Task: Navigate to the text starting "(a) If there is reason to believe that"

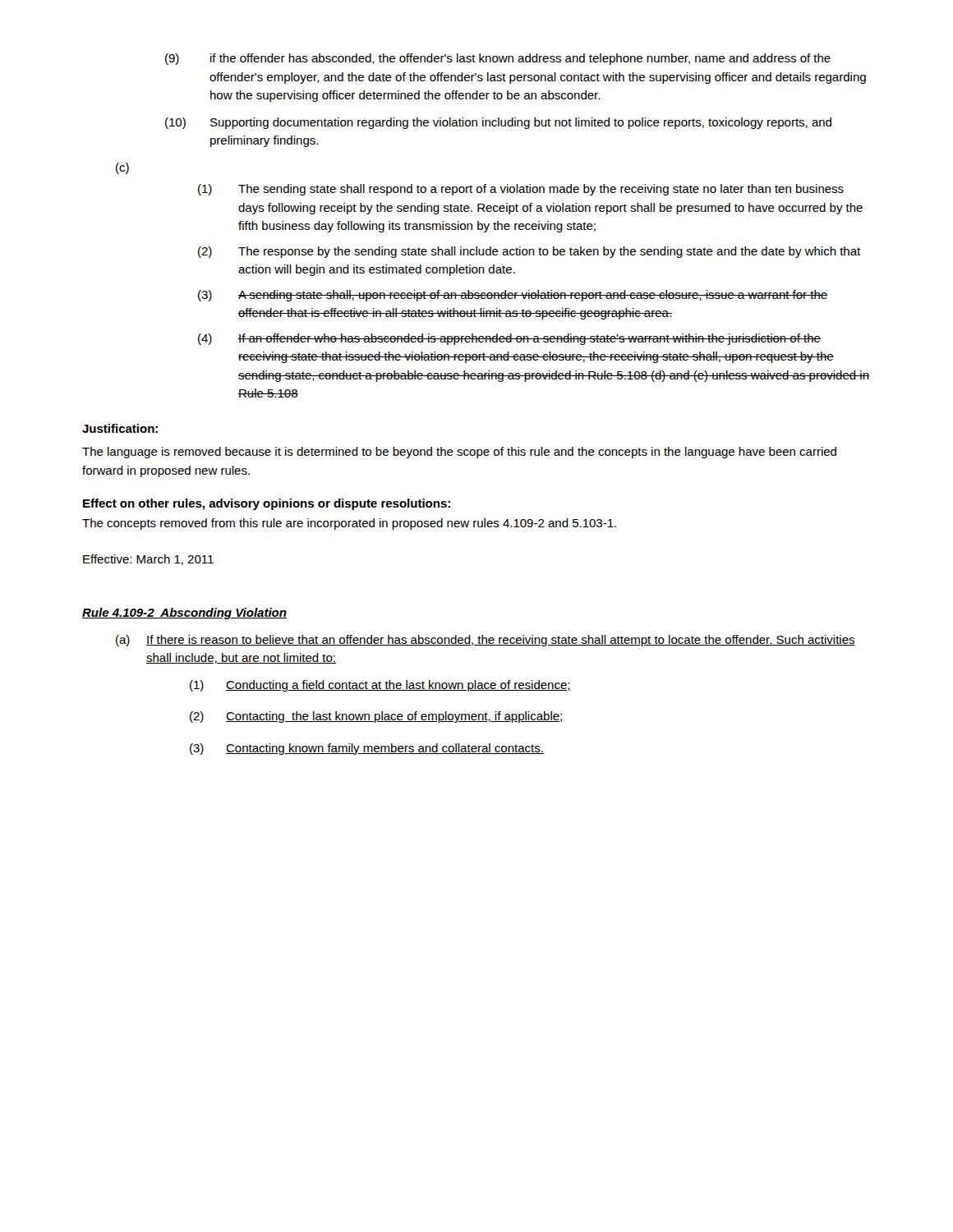Action: (493, 649)
